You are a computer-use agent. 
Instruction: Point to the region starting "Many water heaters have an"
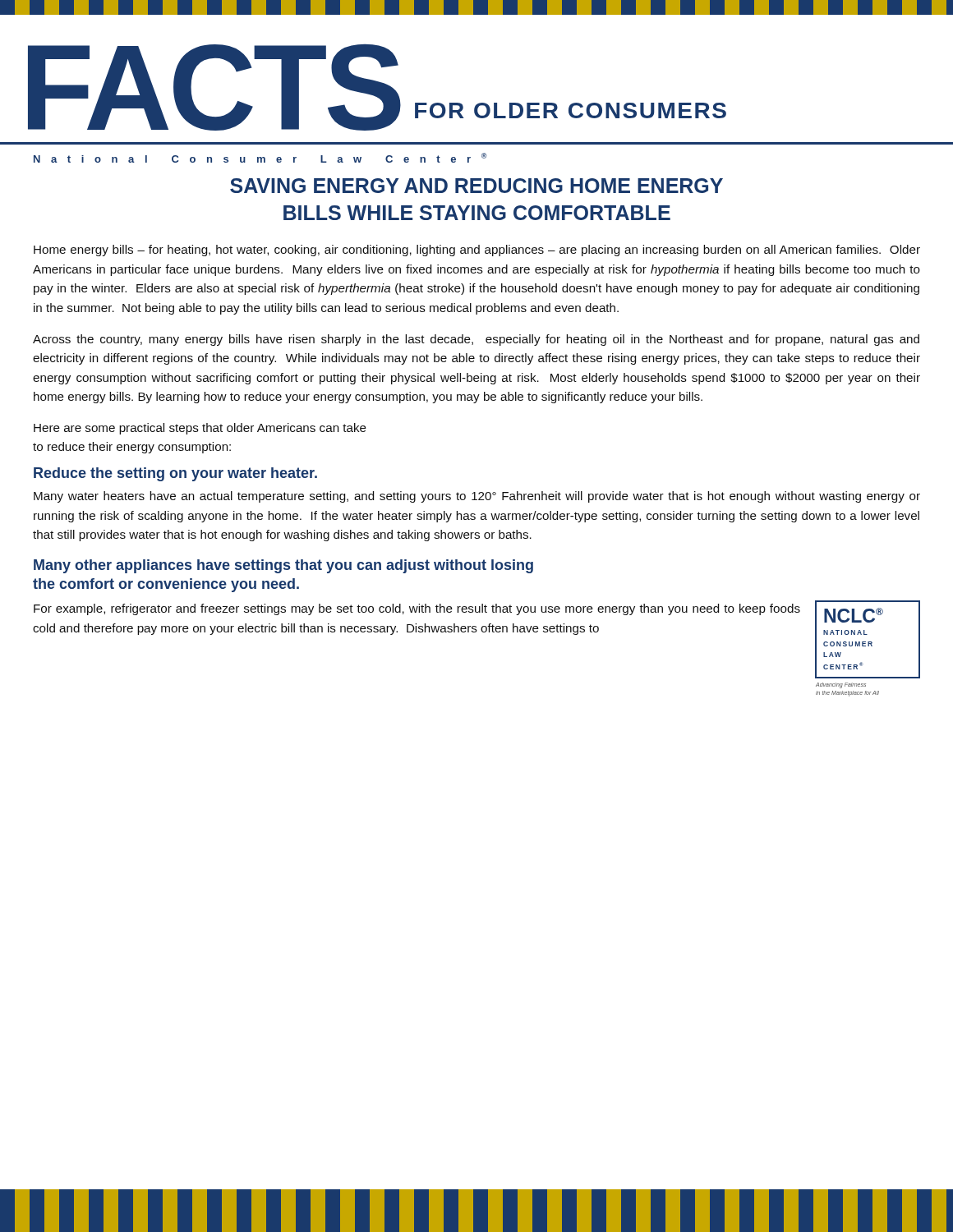pyautogui.click(x=476, y=515)
